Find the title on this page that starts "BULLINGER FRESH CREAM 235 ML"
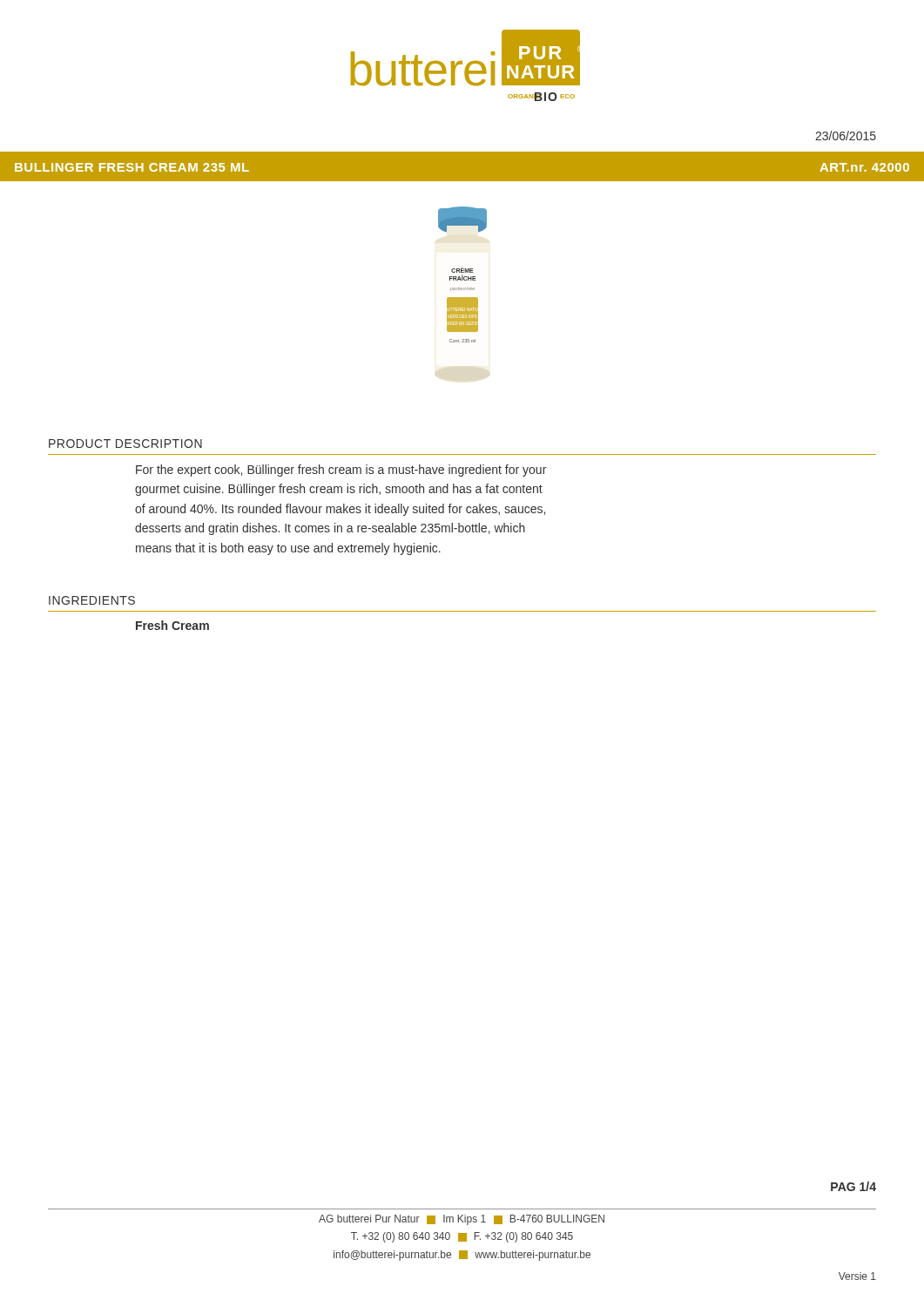The height and width of the screenshot is (1307, 924). click(x=130, y=167)
